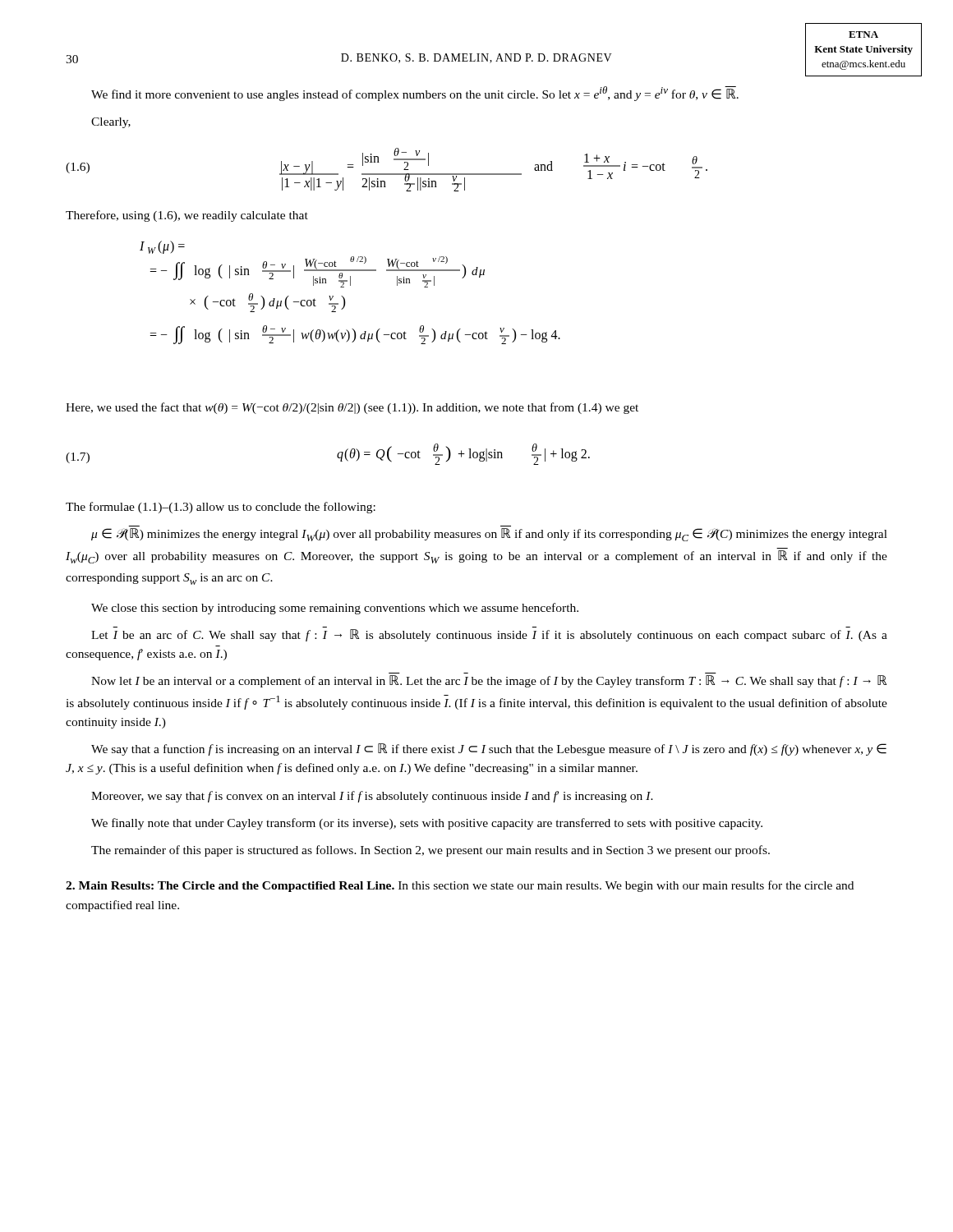Select the formula that says "(1.6) |x − y|"

point(476,167)
